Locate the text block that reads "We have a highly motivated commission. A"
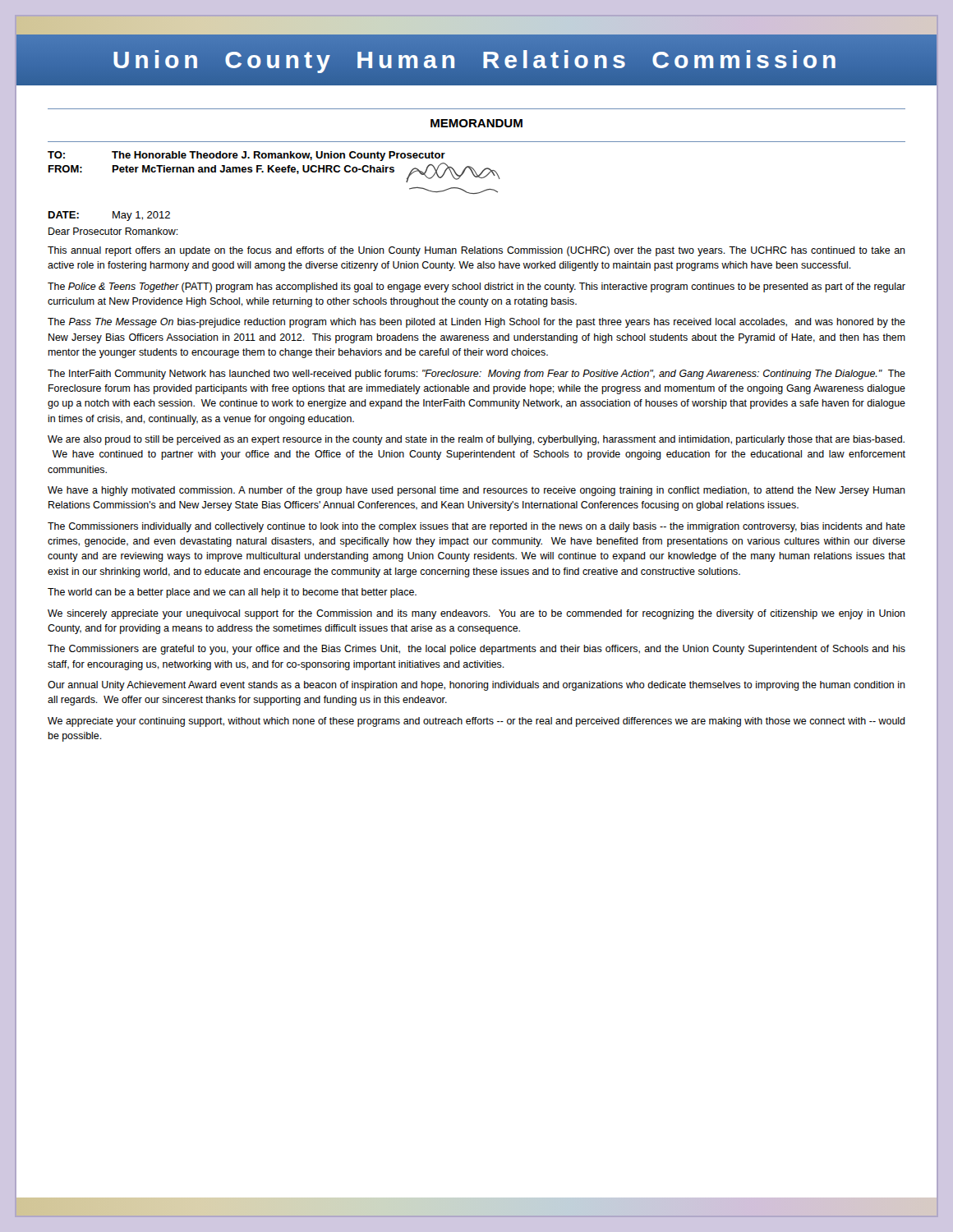Screen dimensions: 1232x953 tap(476, 498)
